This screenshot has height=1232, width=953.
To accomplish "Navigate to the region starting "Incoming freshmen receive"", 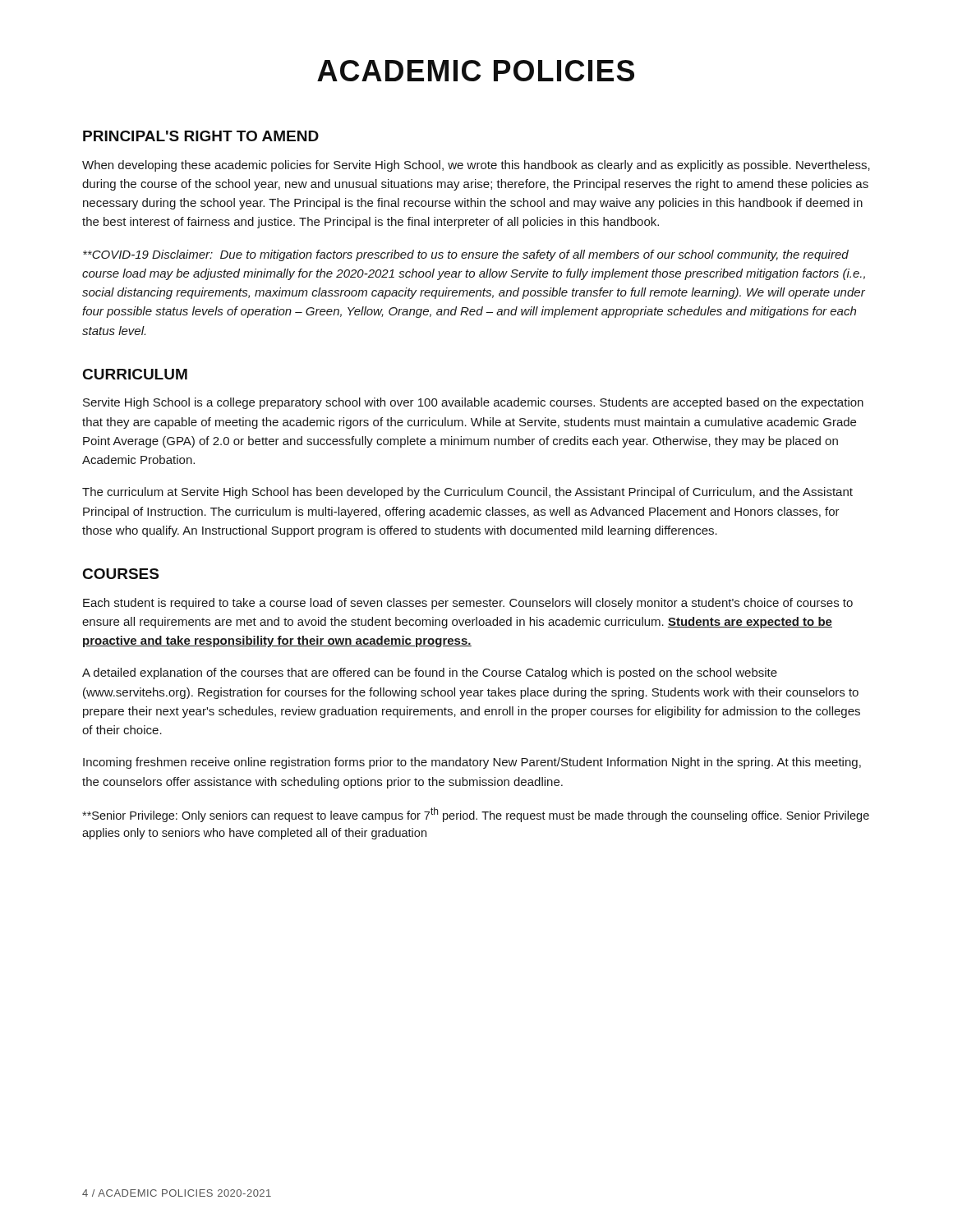I will tap(476, 772).
